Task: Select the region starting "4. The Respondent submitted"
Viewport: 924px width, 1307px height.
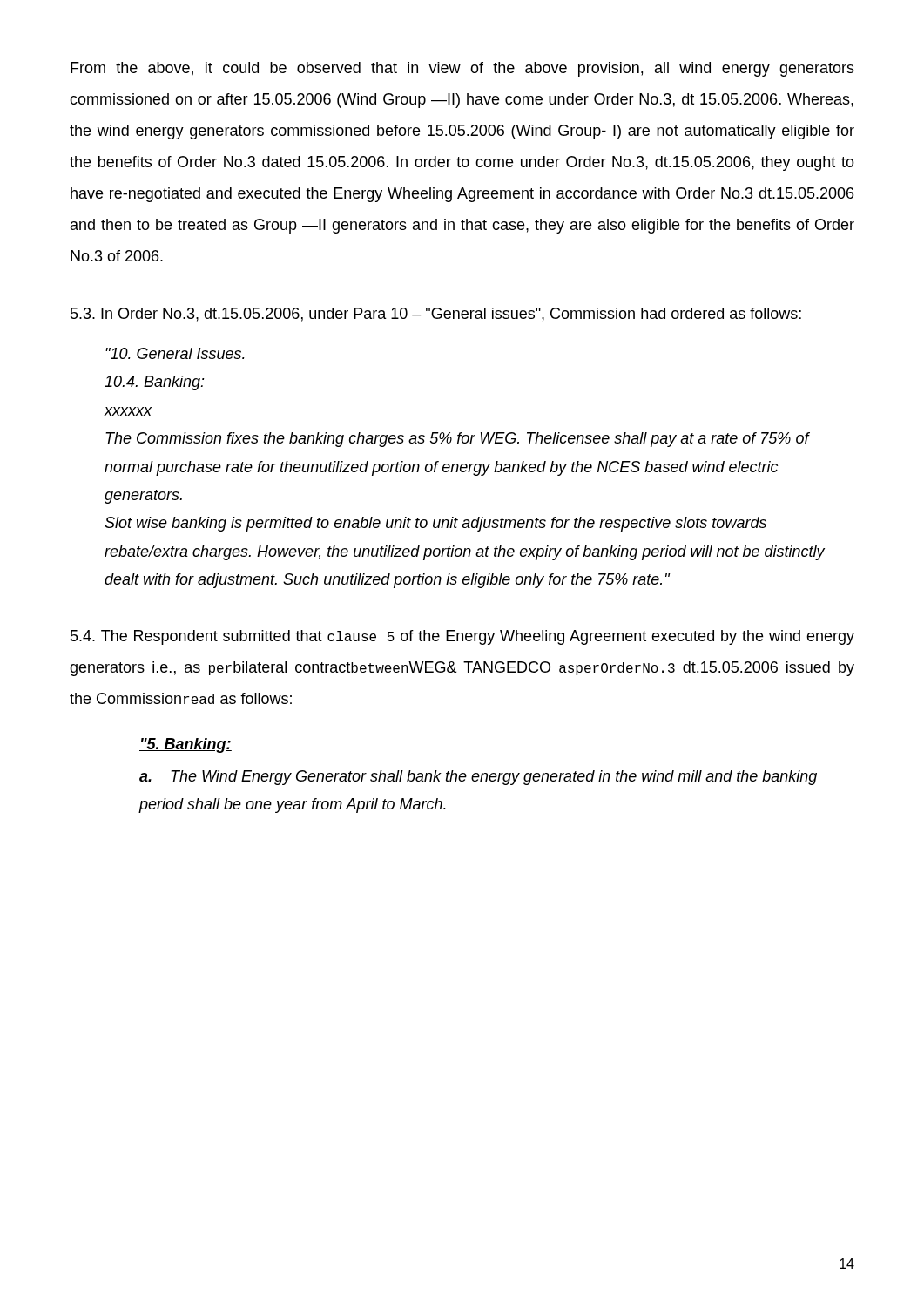Action: tap(462, 667)
